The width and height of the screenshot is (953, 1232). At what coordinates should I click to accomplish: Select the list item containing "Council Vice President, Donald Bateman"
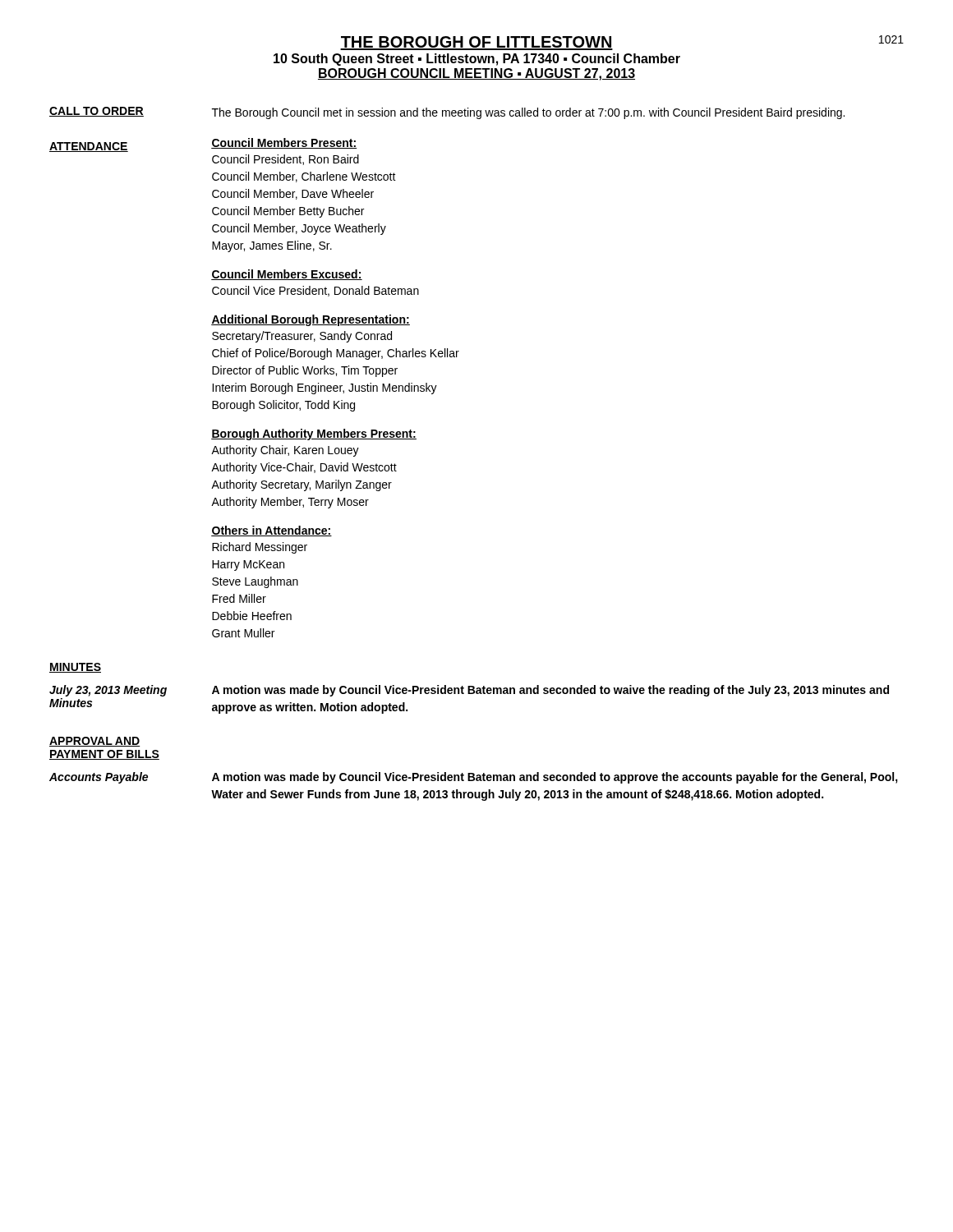315,291
